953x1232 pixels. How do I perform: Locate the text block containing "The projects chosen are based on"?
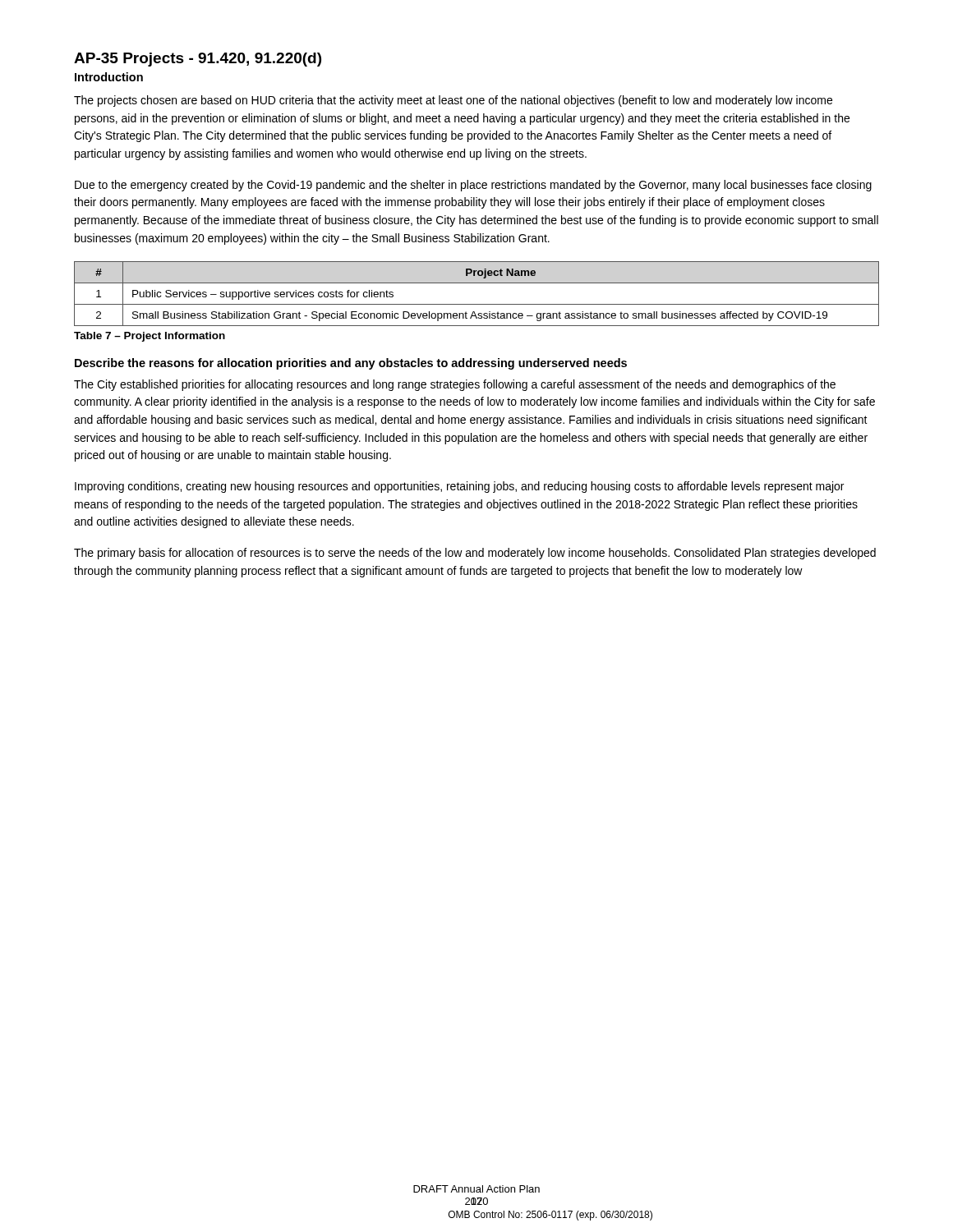pos(462,127)
